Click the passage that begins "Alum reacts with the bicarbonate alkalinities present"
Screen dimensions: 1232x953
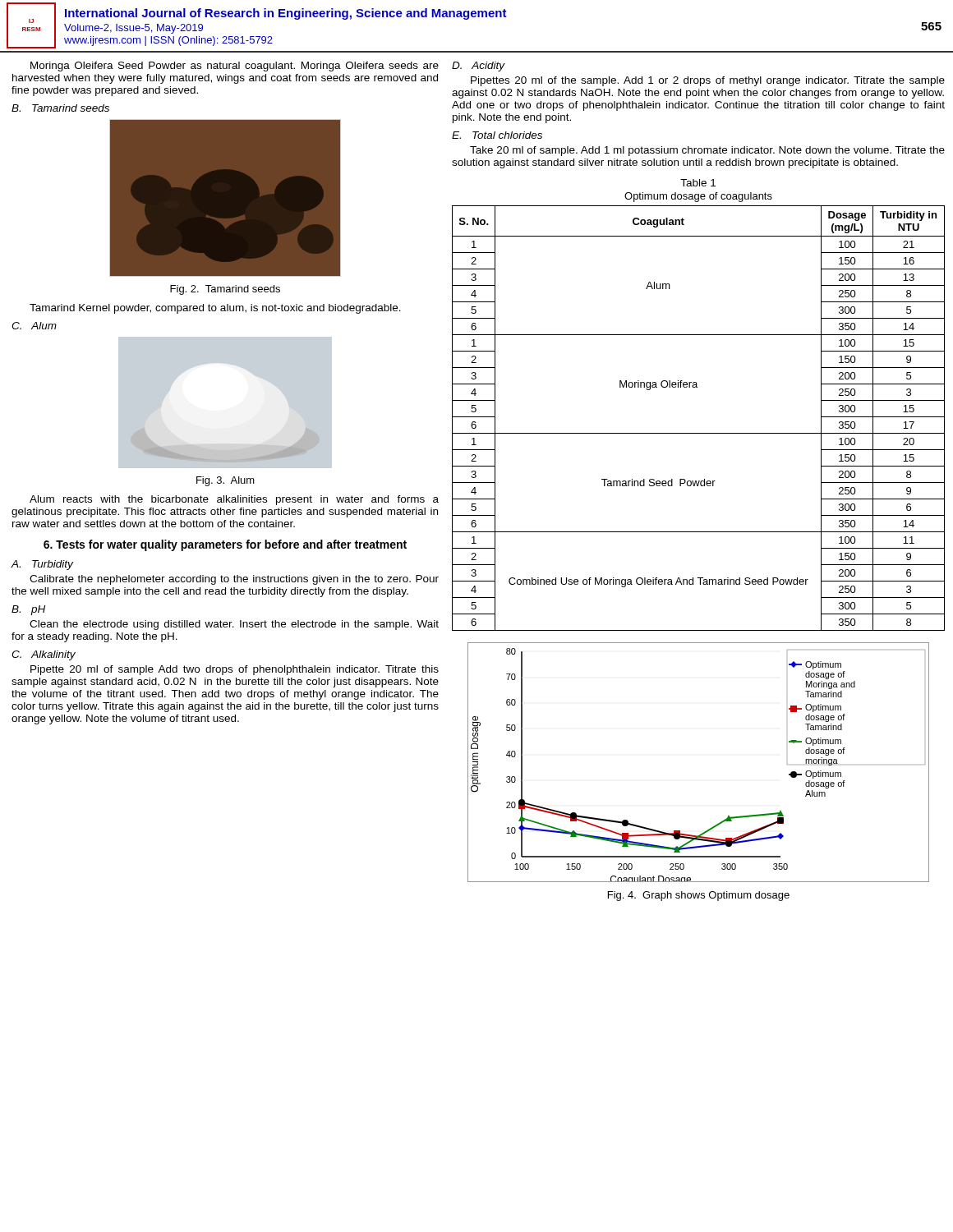tap(225, 511)
